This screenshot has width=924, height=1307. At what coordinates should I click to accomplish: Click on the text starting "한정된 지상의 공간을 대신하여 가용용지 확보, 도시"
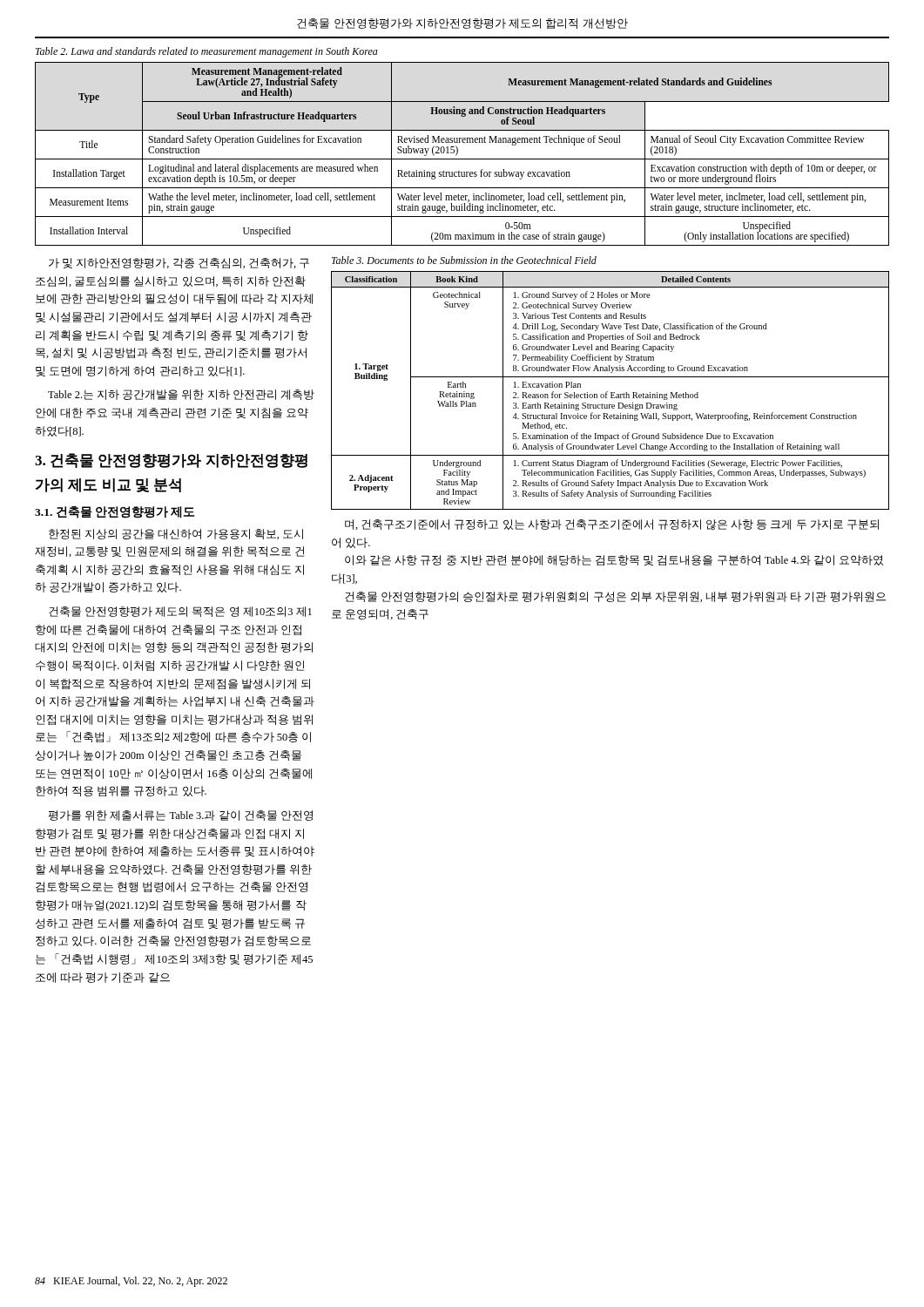170,561
